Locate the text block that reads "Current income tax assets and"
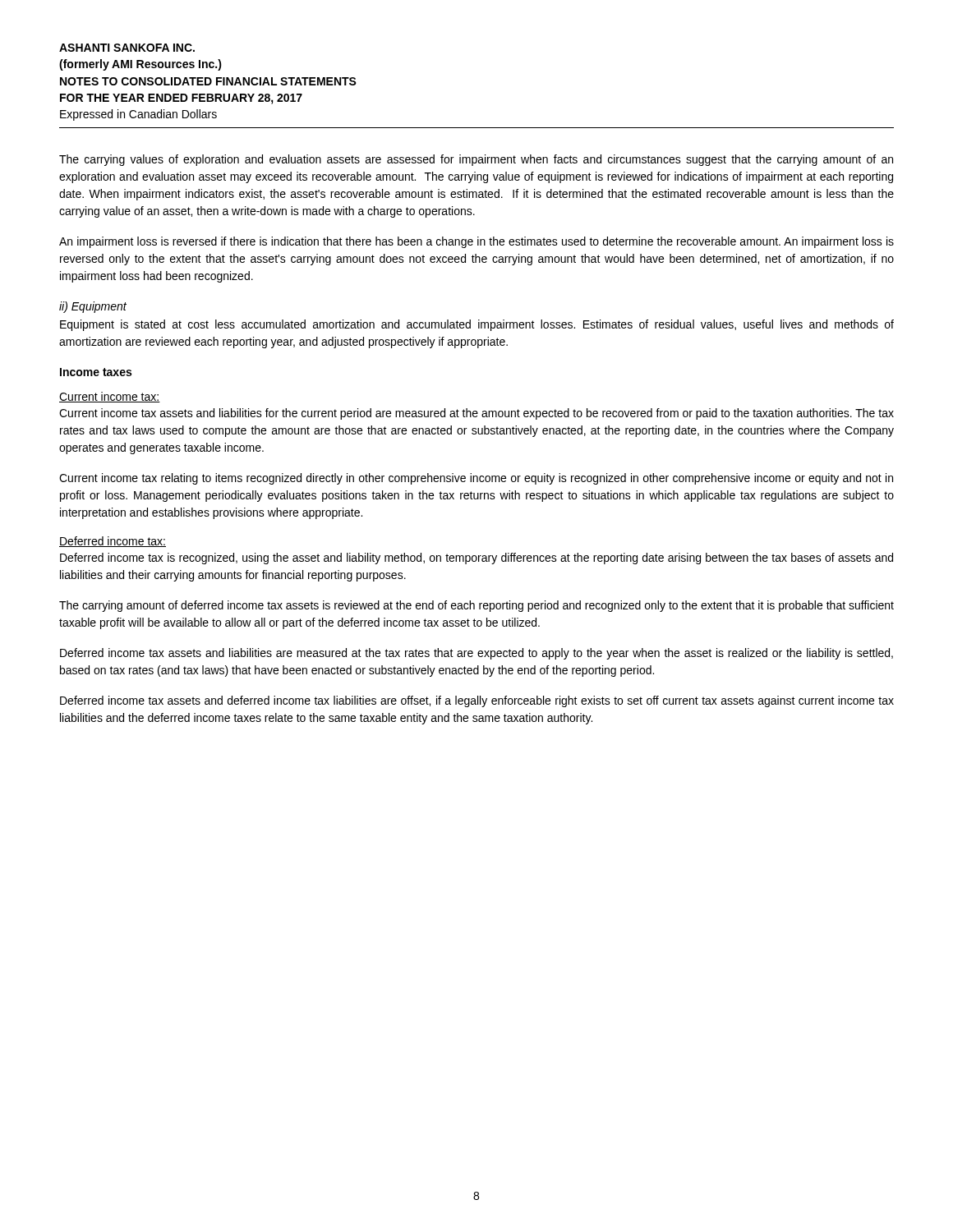The width and height of the screenshot is (953, 1232). pyautogui.click(x=476, y=431)
